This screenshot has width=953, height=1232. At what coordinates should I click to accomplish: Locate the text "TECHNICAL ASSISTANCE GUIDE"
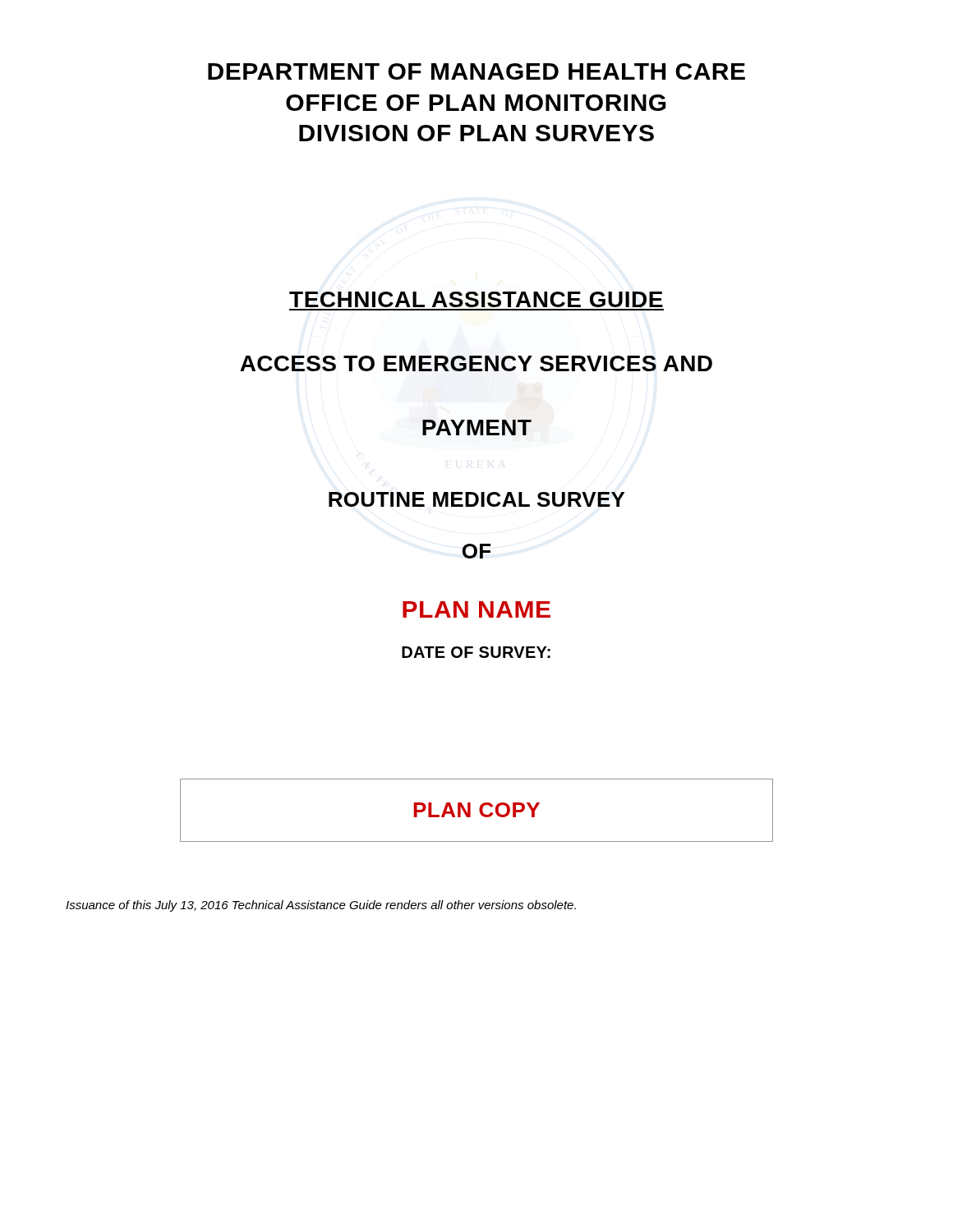(476, 299)
